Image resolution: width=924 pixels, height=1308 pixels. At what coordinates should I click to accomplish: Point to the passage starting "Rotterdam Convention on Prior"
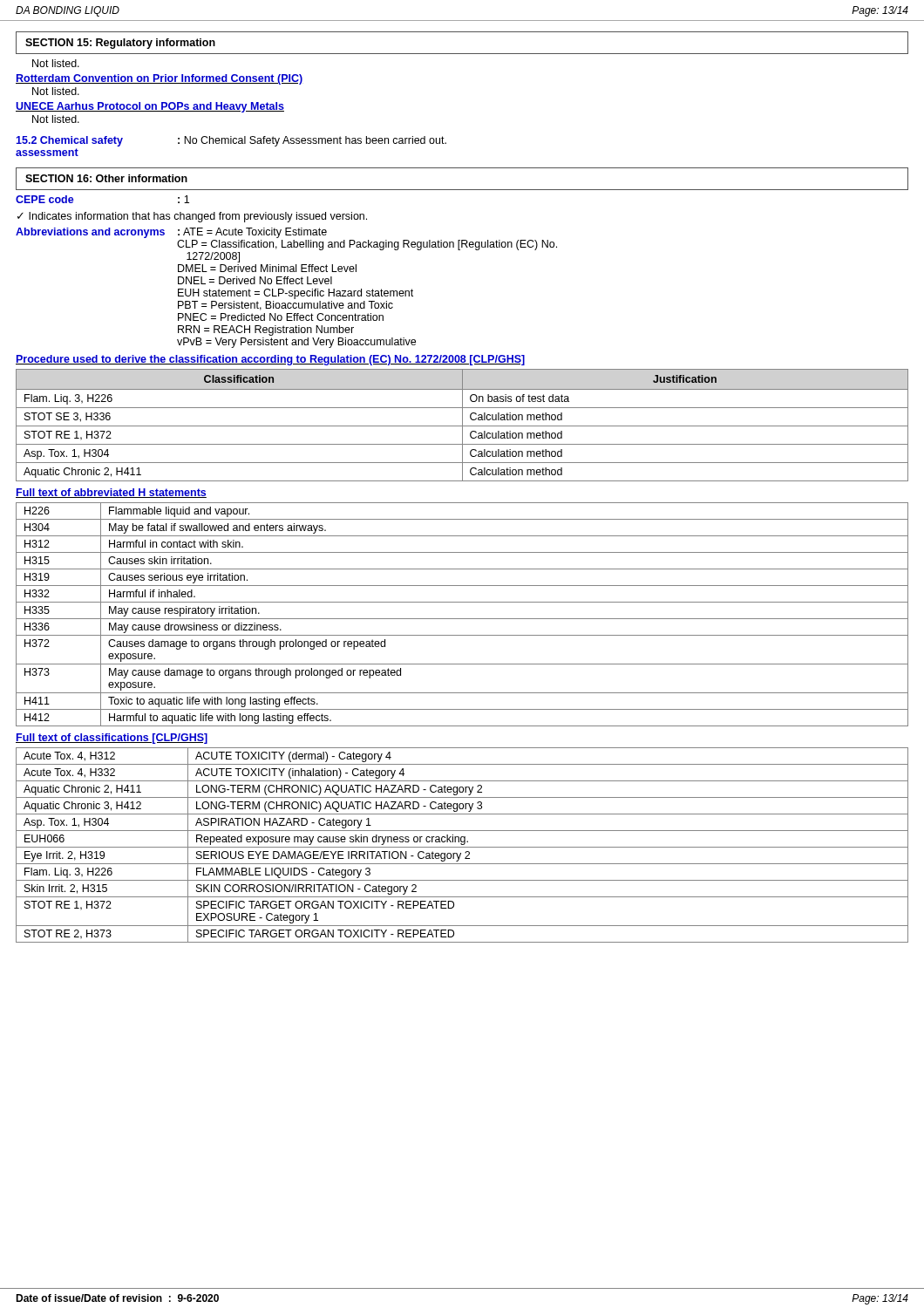159,78
